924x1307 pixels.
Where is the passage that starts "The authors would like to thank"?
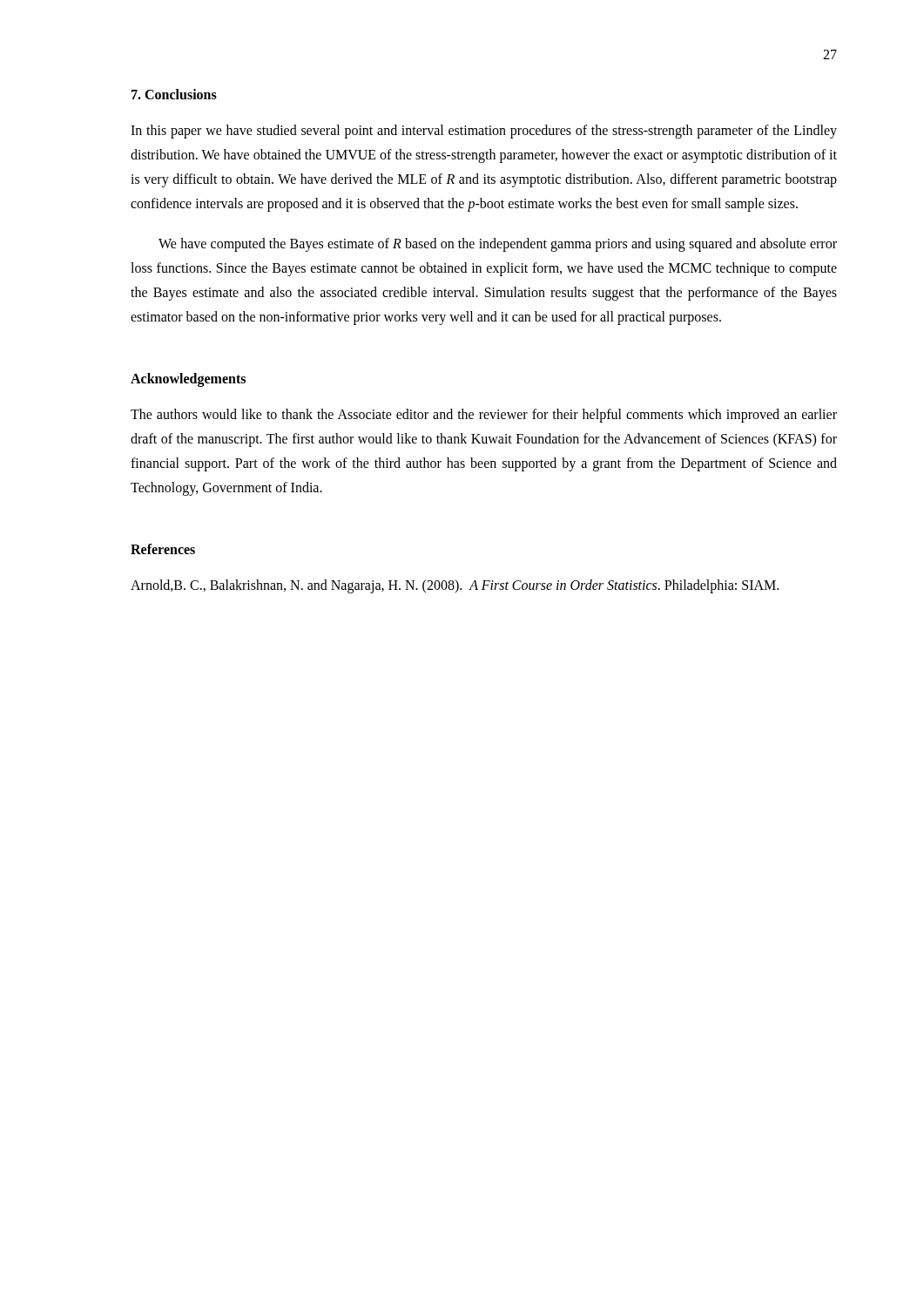pyautogui.click(x=484, y=451)
